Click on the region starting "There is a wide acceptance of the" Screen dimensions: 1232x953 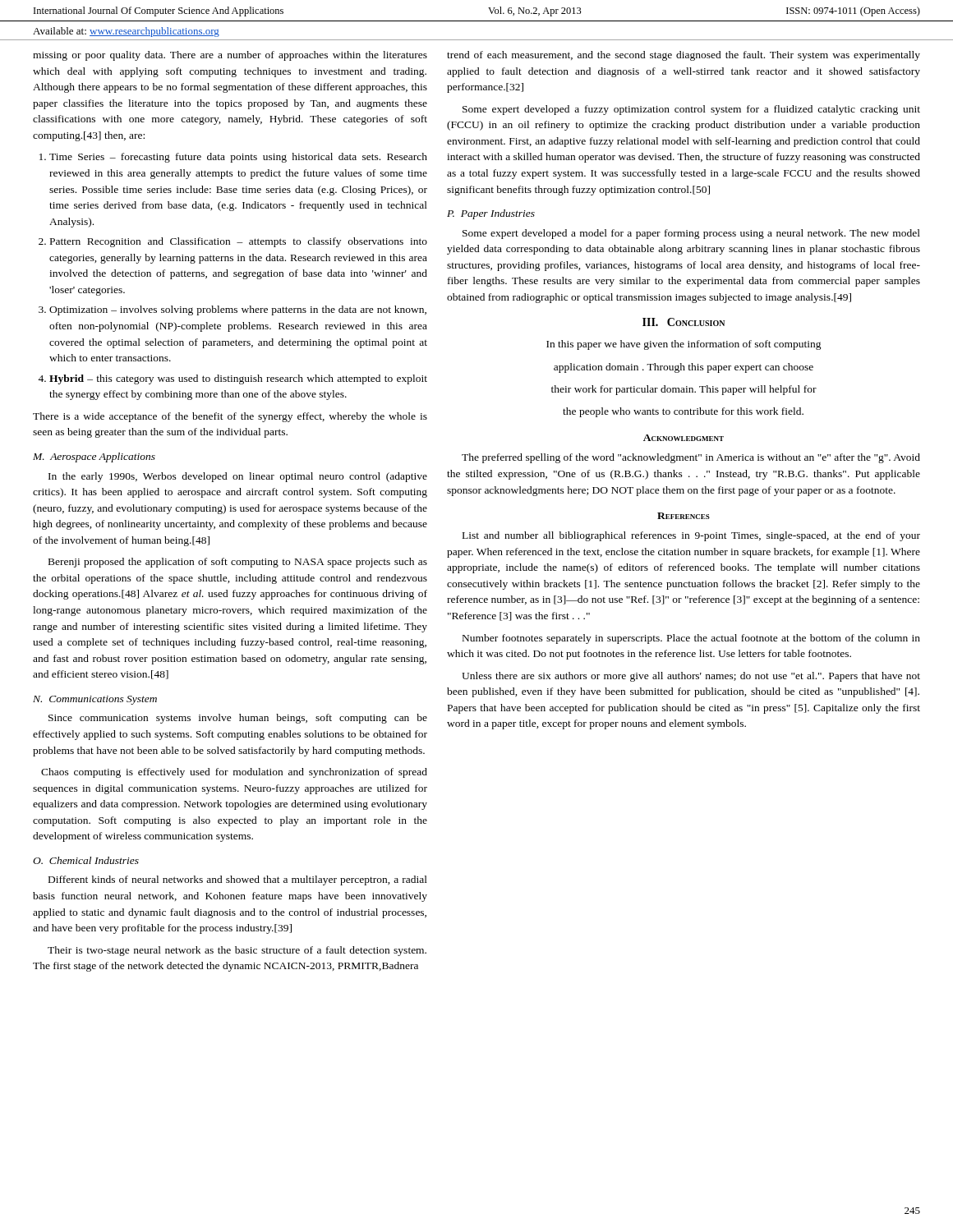[x=230, y=424]
